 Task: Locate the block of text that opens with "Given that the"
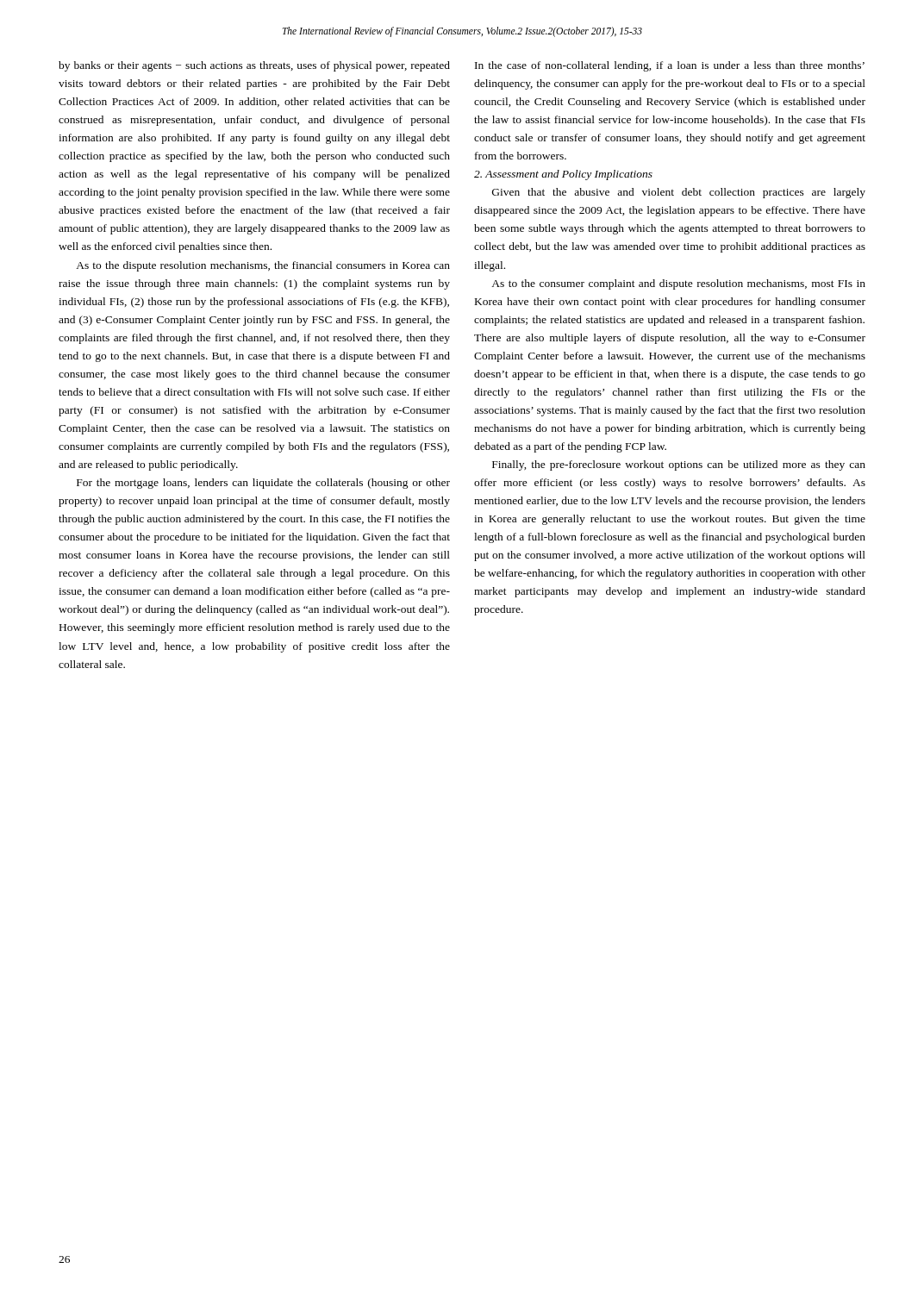pyautogui.click(x=670, y=228)
